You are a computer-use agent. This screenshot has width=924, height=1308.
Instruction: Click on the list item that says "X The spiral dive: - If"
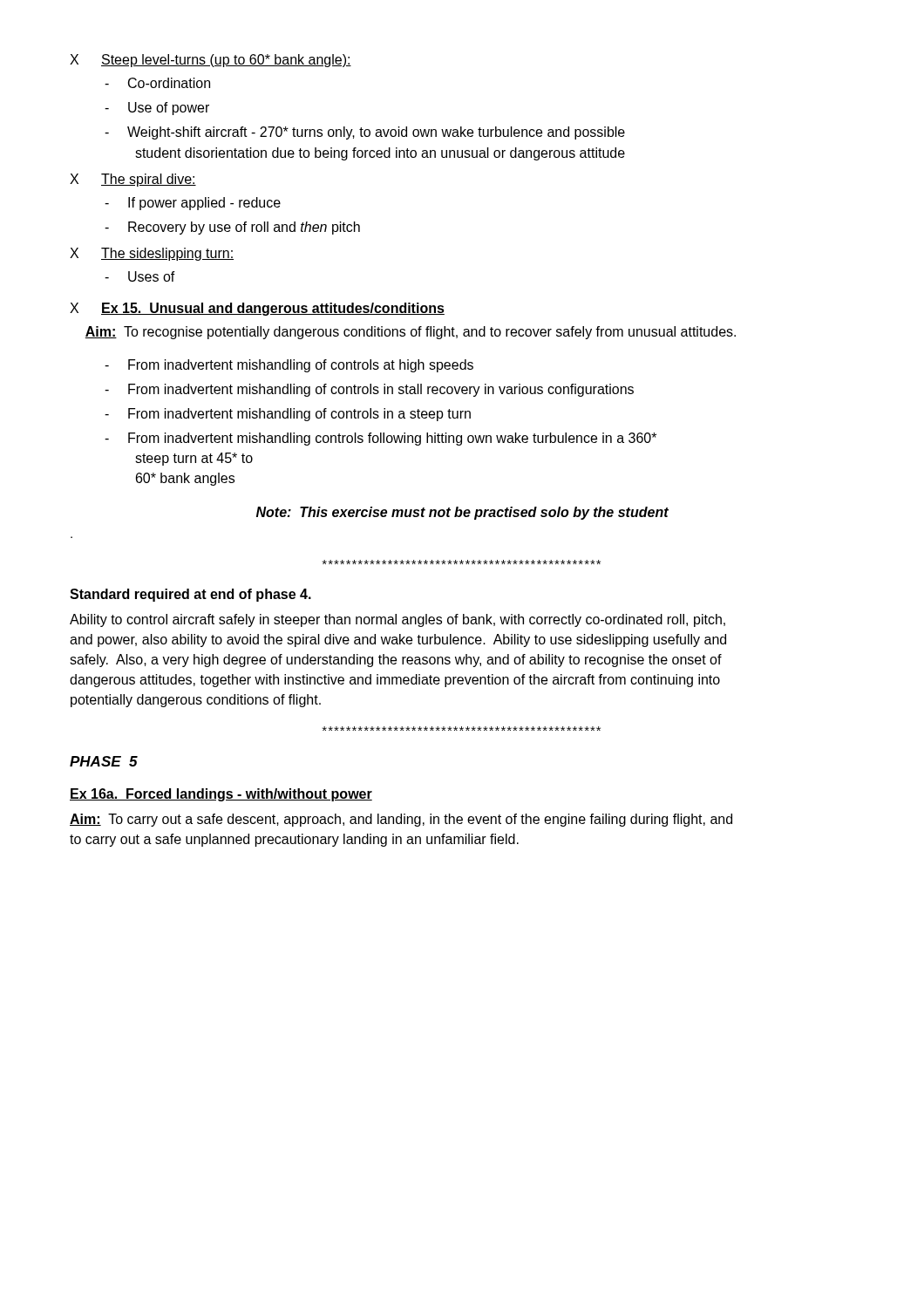(x=133, y=180)
